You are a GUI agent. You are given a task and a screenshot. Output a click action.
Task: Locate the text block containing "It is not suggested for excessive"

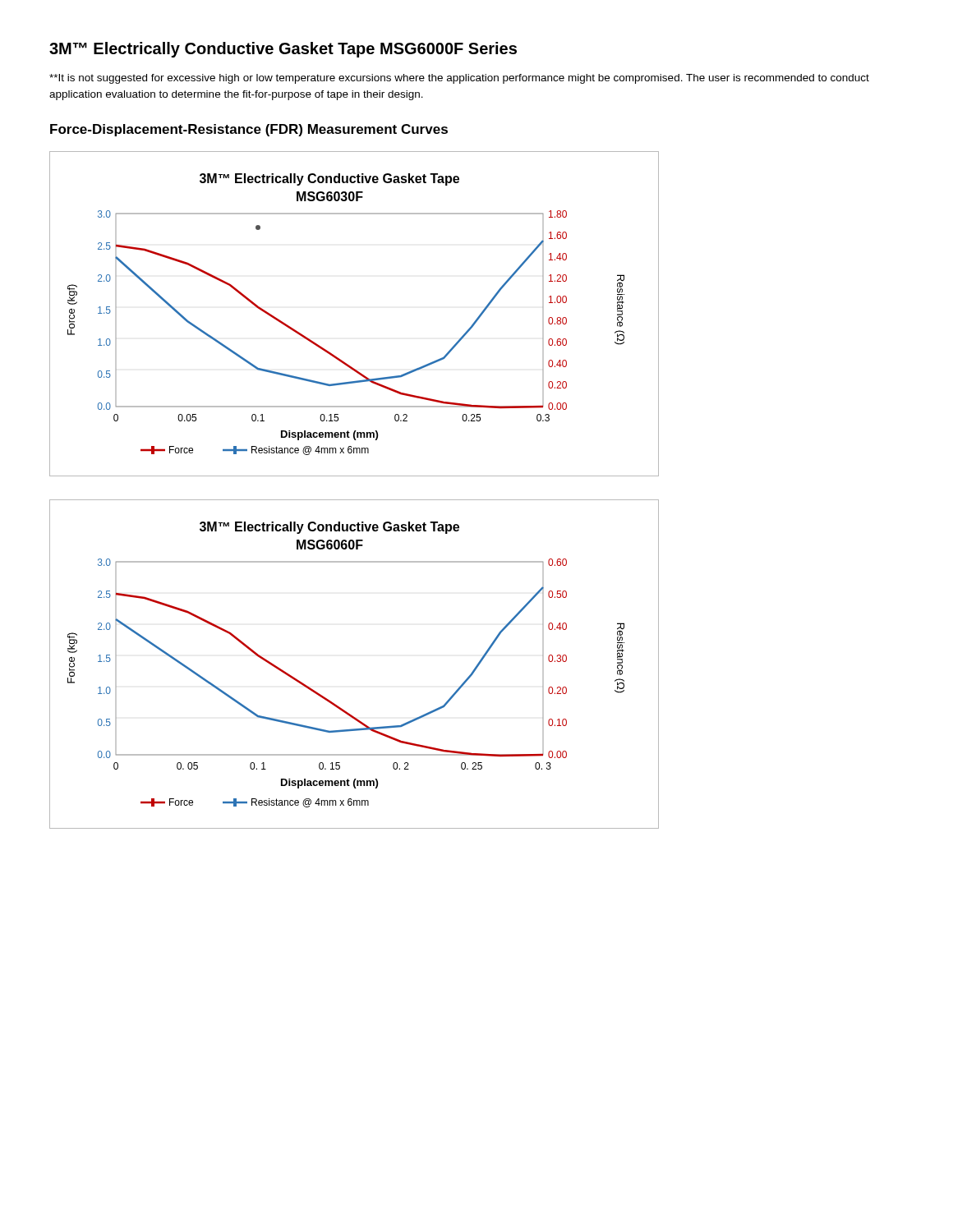click(x=459, y=86)
